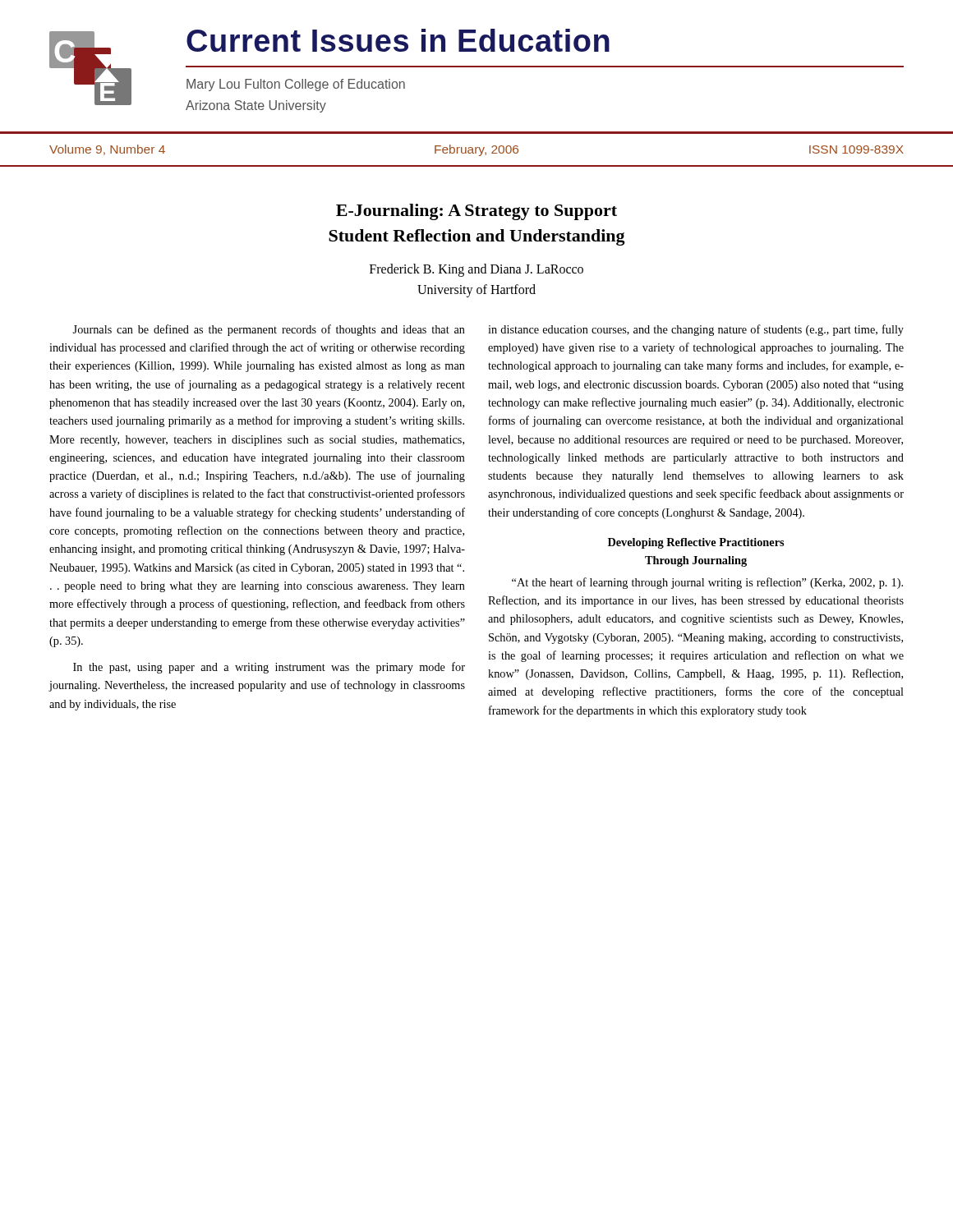Locate the element starting "in distance education courses, and the changing"
Viewport: 953px width, 1232px height.
(696, 421)
